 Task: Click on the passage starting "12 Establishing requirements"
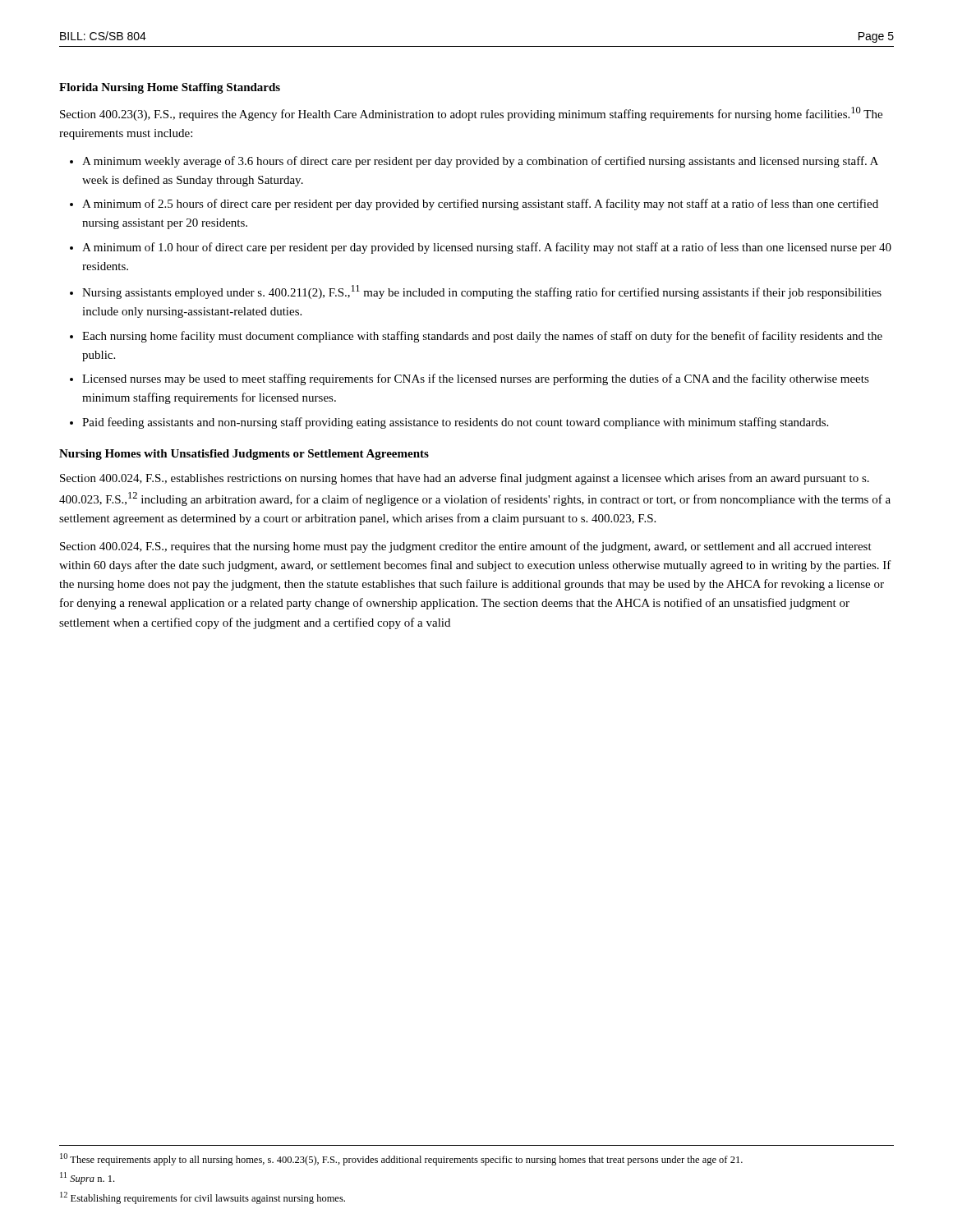pos(203,1197)
